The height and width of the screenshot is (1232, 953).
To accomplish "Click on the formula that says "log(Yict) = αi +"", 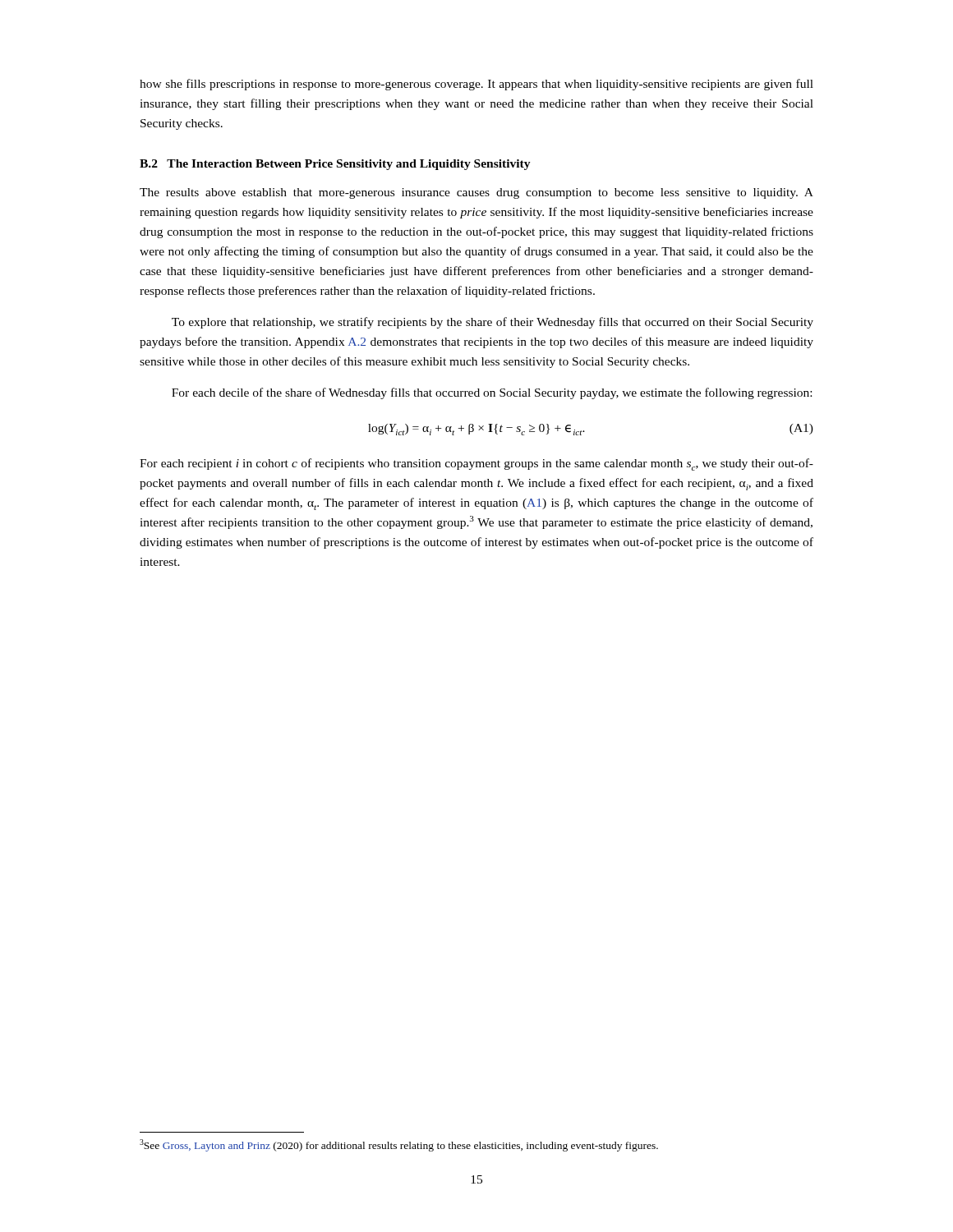I will click(x=591, y=428).
